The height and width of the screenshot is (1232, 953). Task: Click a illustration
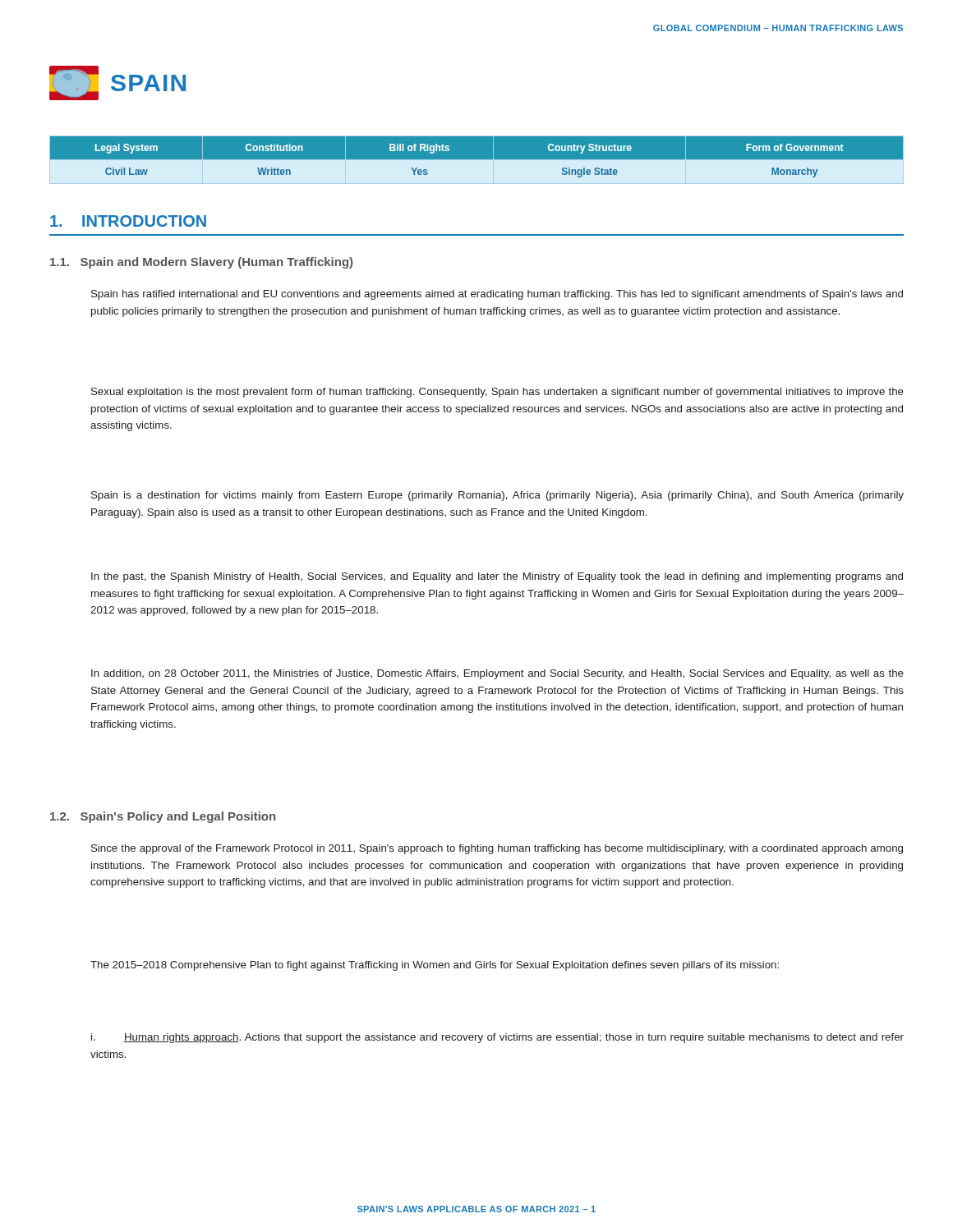pos(119,83)
